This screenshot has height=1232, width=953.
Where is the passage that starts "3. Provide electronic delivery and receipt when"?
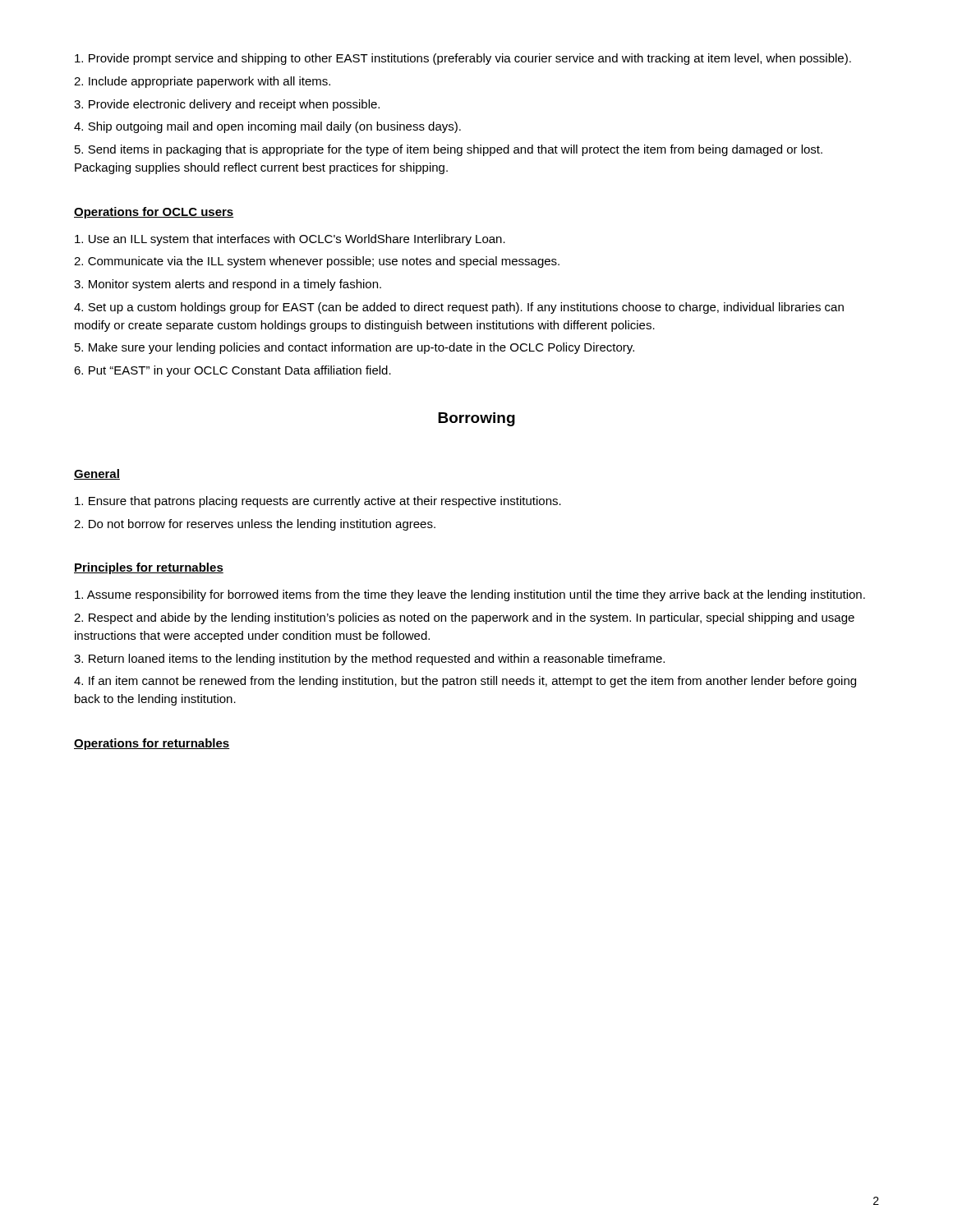227,103
